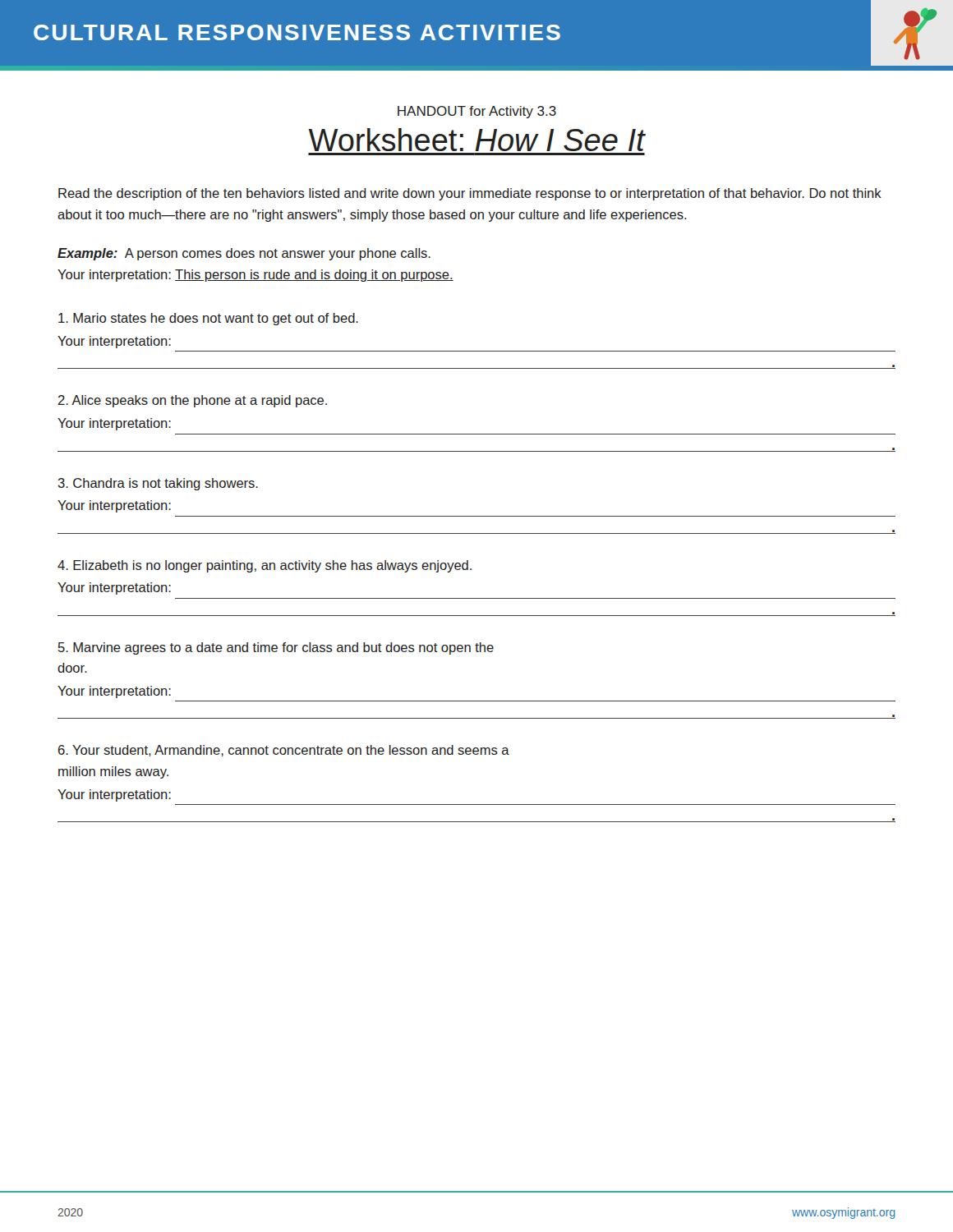This screenshot has width=953, height=1232.
Task: Click on the region starting "Worksheet: How I See It"
Action: pos(476,140)
